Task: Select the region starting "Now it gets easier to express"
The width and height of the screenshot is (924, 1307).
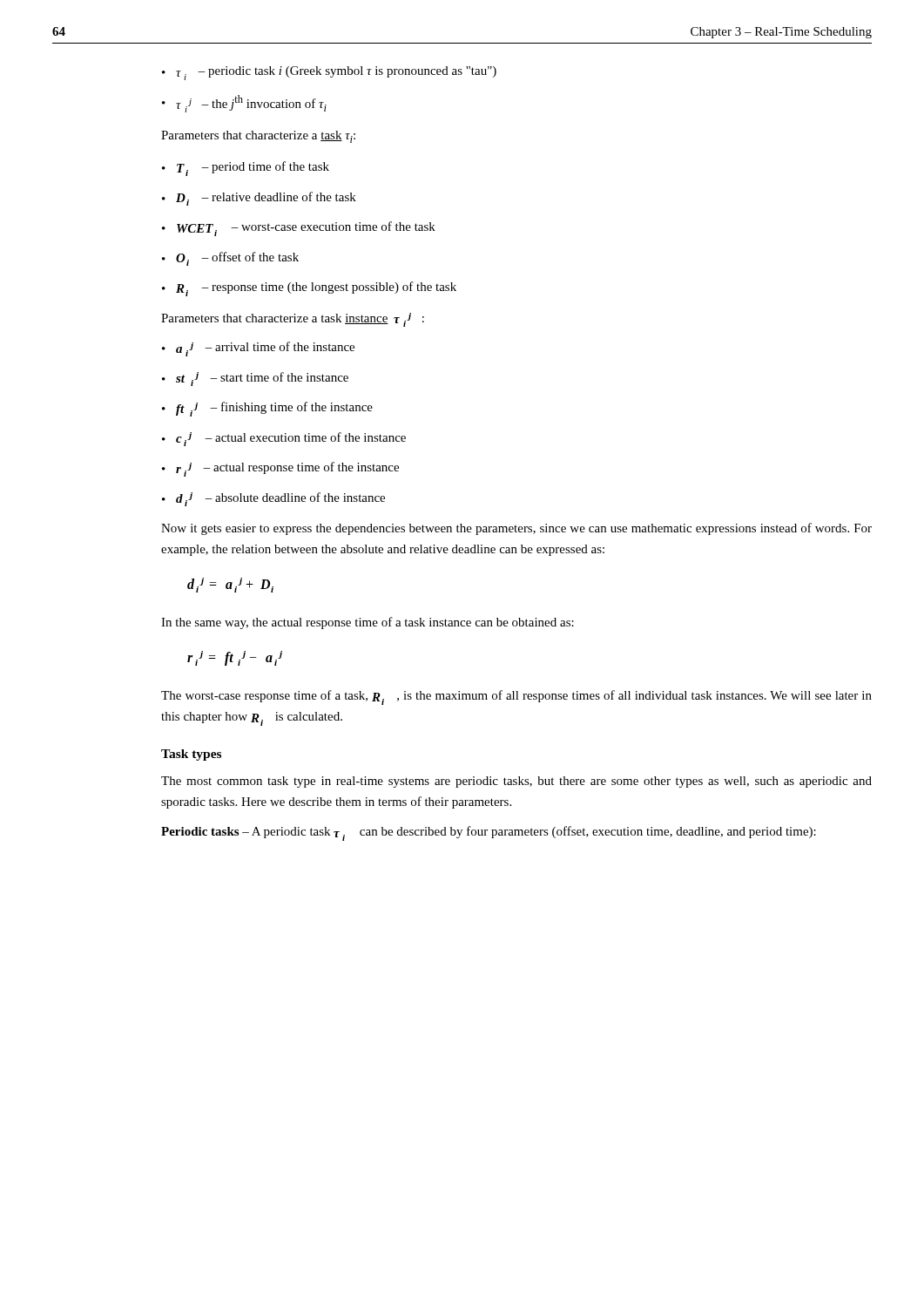Action: pyautogui.click(x=516, y=539)
